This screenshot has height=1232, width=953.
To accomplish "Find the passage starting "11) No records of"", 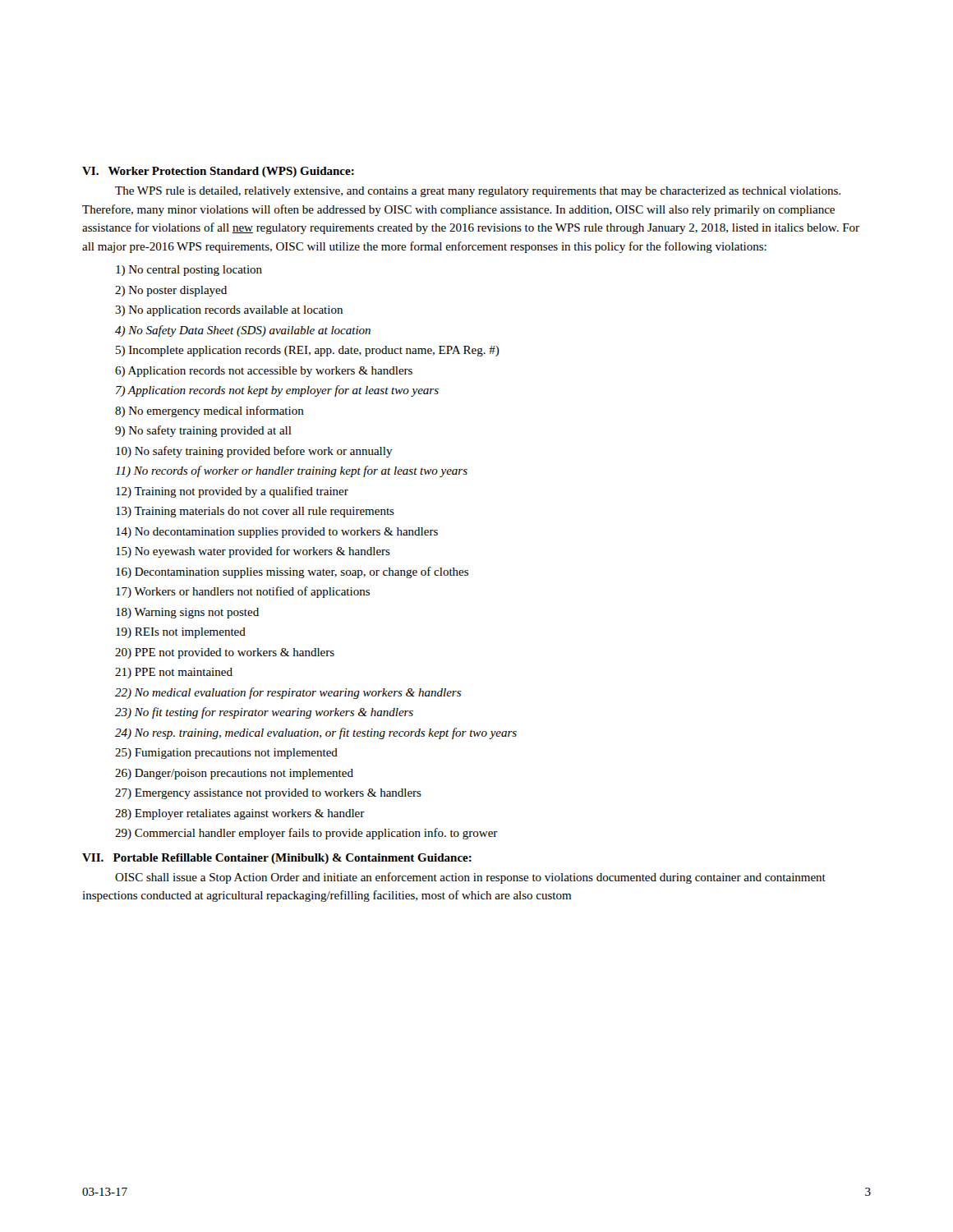I will 291,471.
